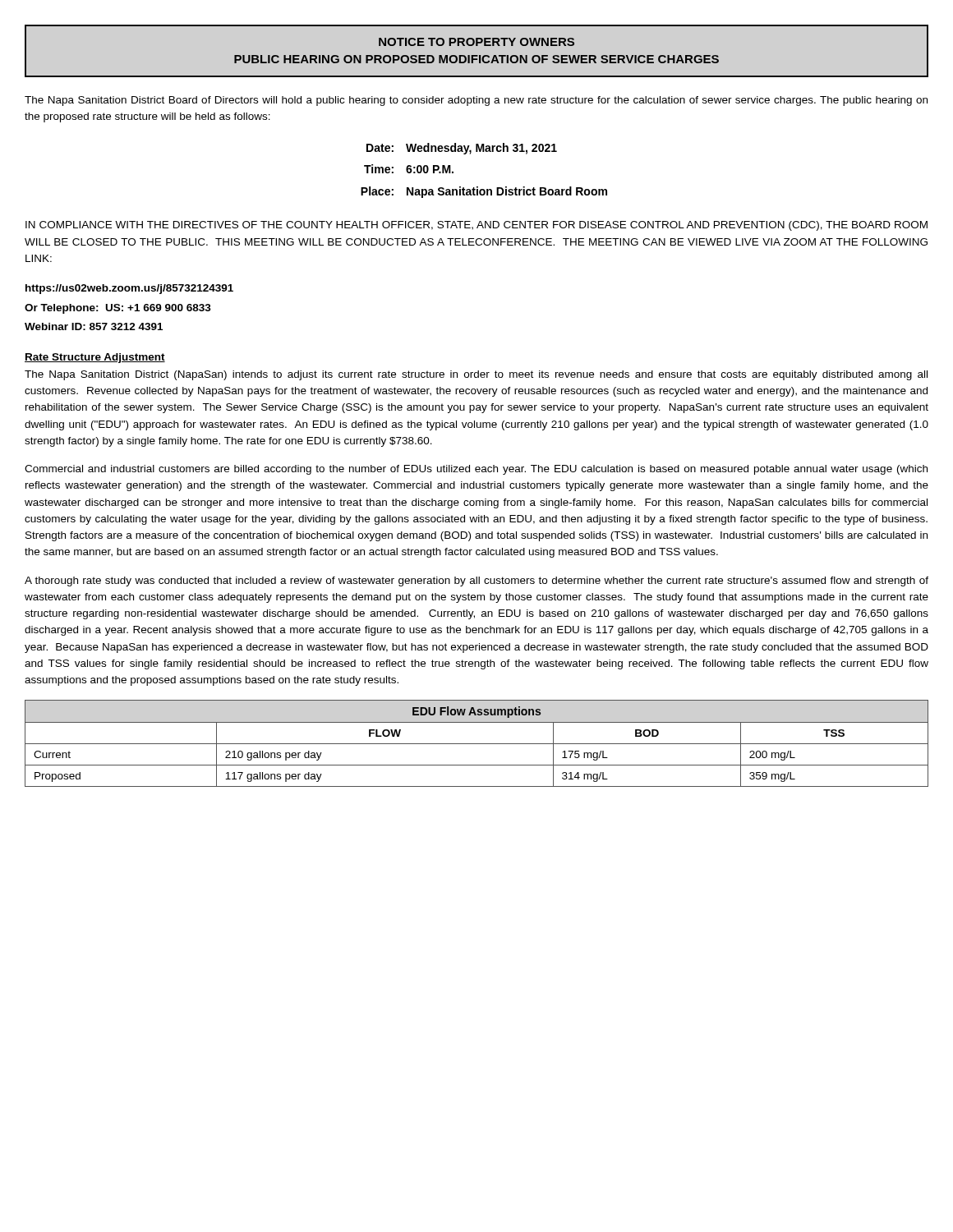953x1232 pixels.
Task: Point to the region starting "Time: 6:00 P.M."
Action: pos(400,170)
